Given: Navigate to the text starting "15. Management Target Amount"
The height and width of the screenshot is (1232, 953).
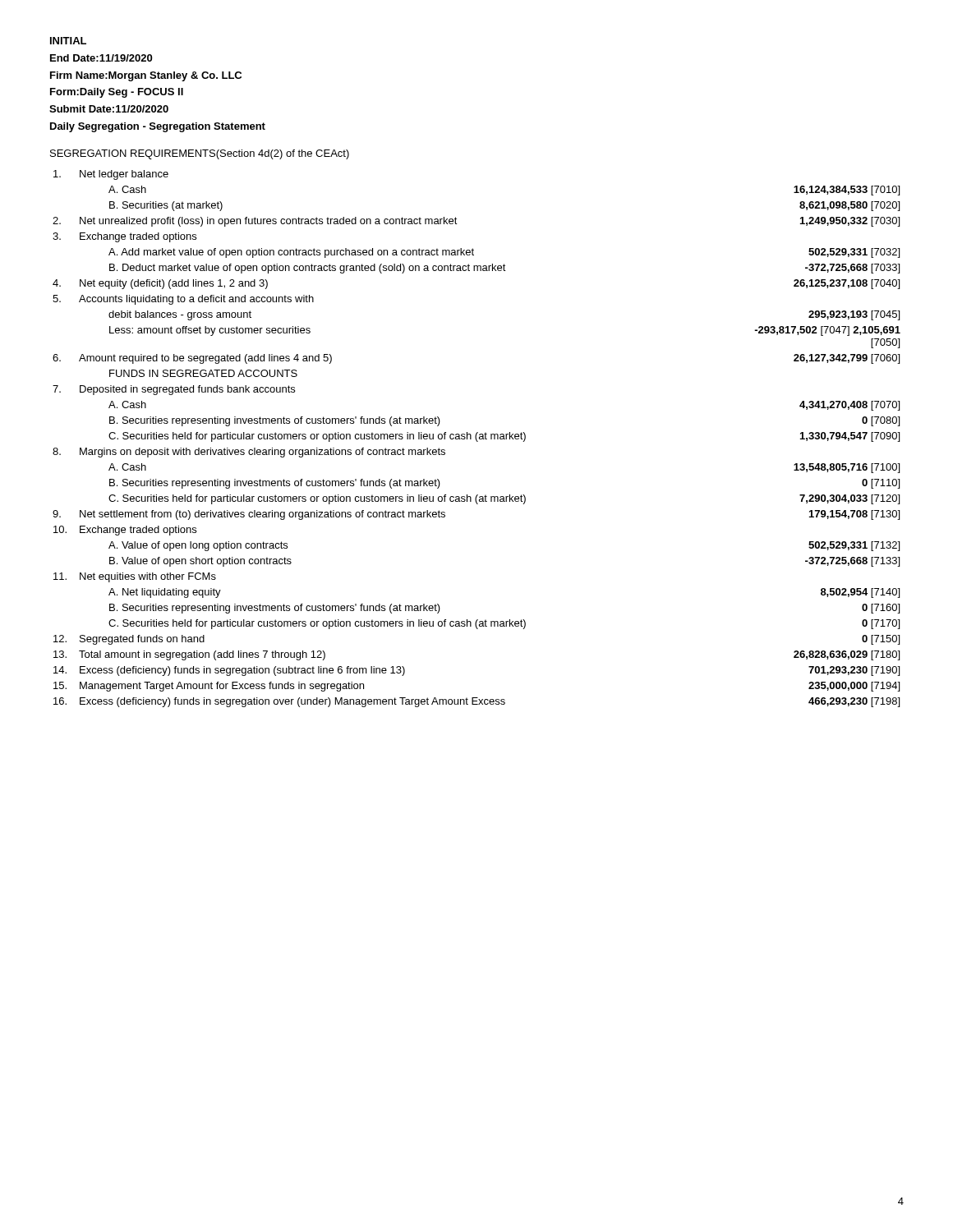Looking at the screenshot, I should pyautogui.click(x=220, y=686).
